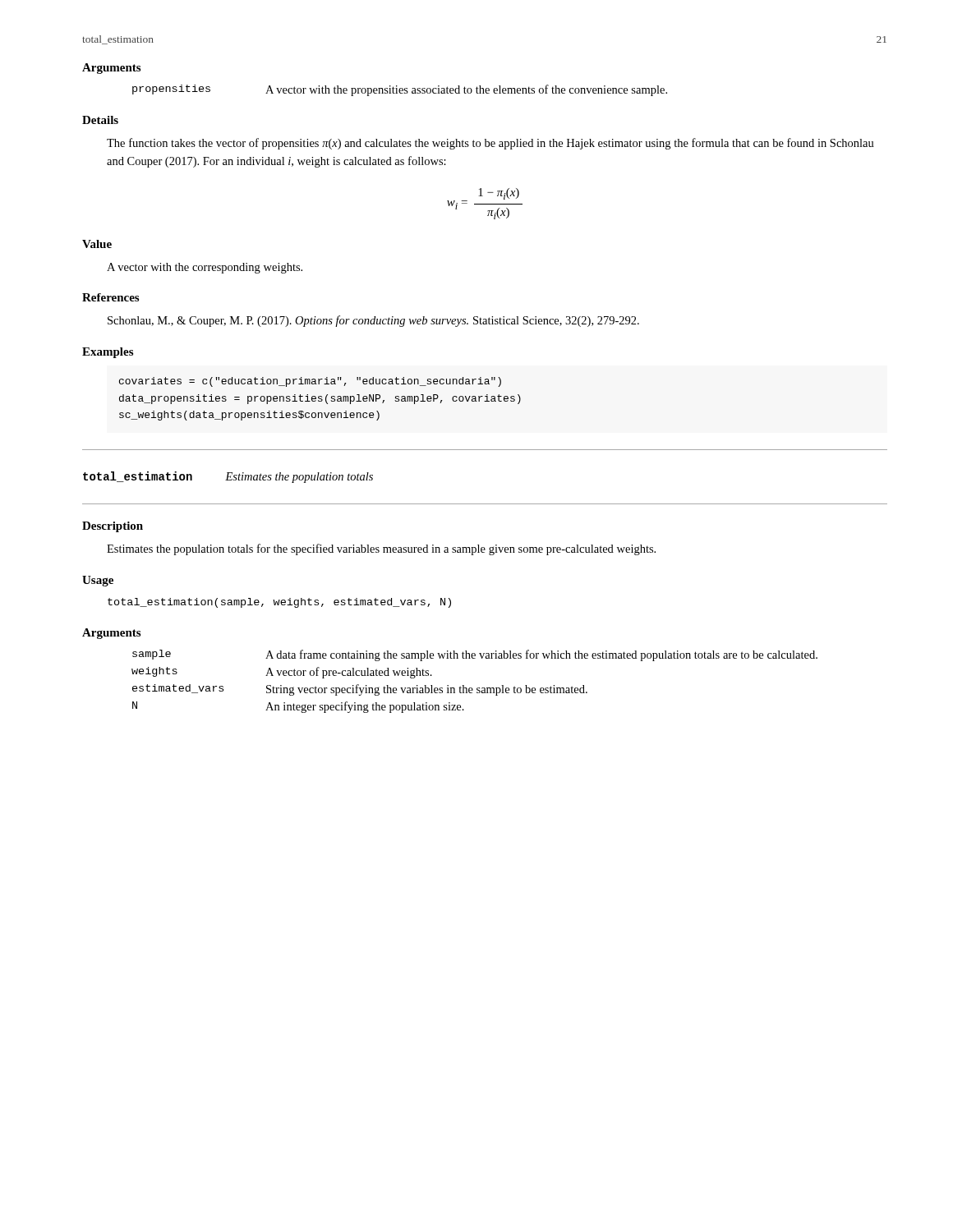Locate the table with the text "A vector with the propensities"
This screenshot has height=1232, width=953.
(x=497, y=90)
